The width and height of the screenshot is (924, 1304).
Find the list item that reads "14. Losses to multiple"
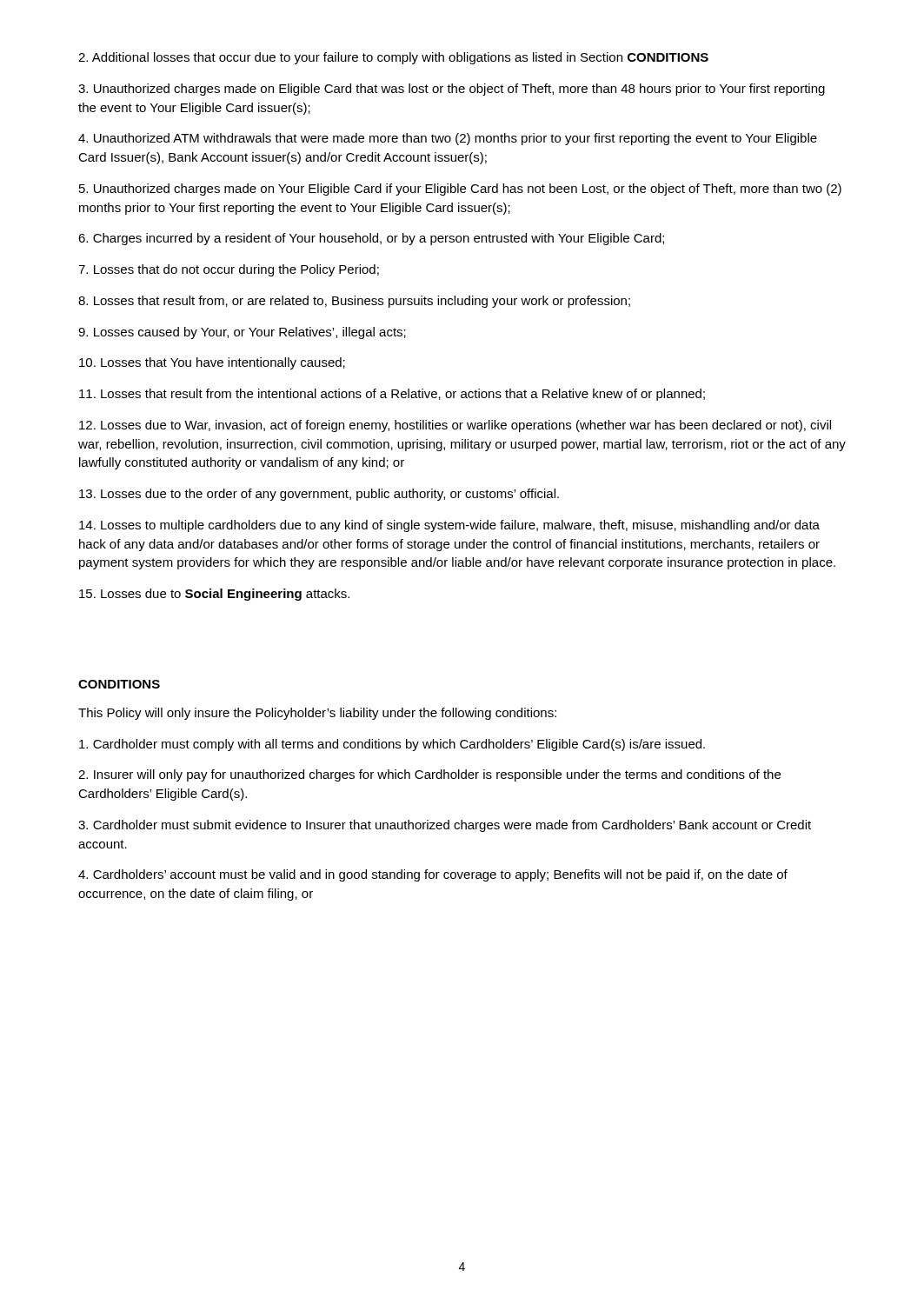coord(457,543)
